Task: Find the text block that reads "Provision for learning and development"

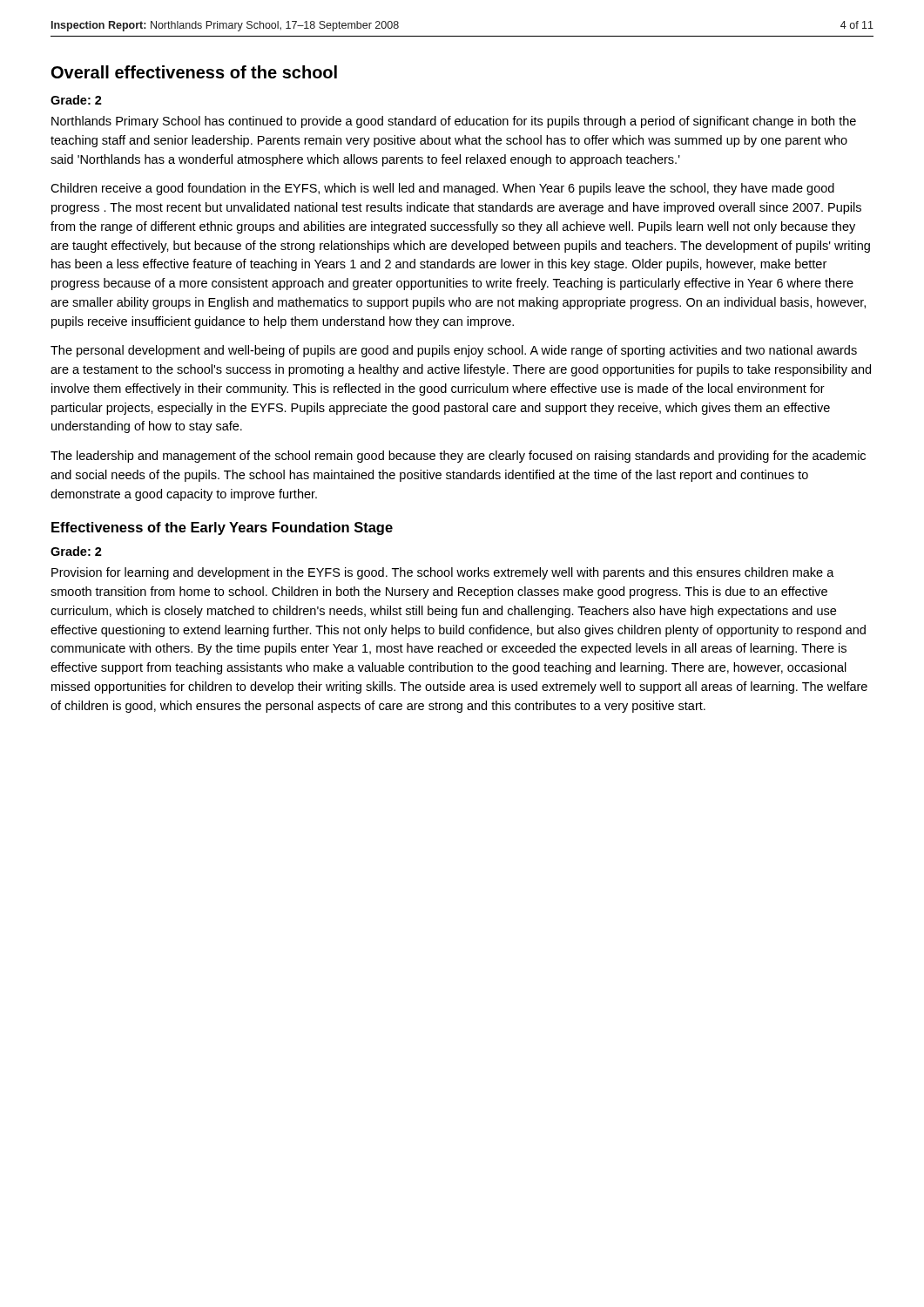Action: pos(462,640)
